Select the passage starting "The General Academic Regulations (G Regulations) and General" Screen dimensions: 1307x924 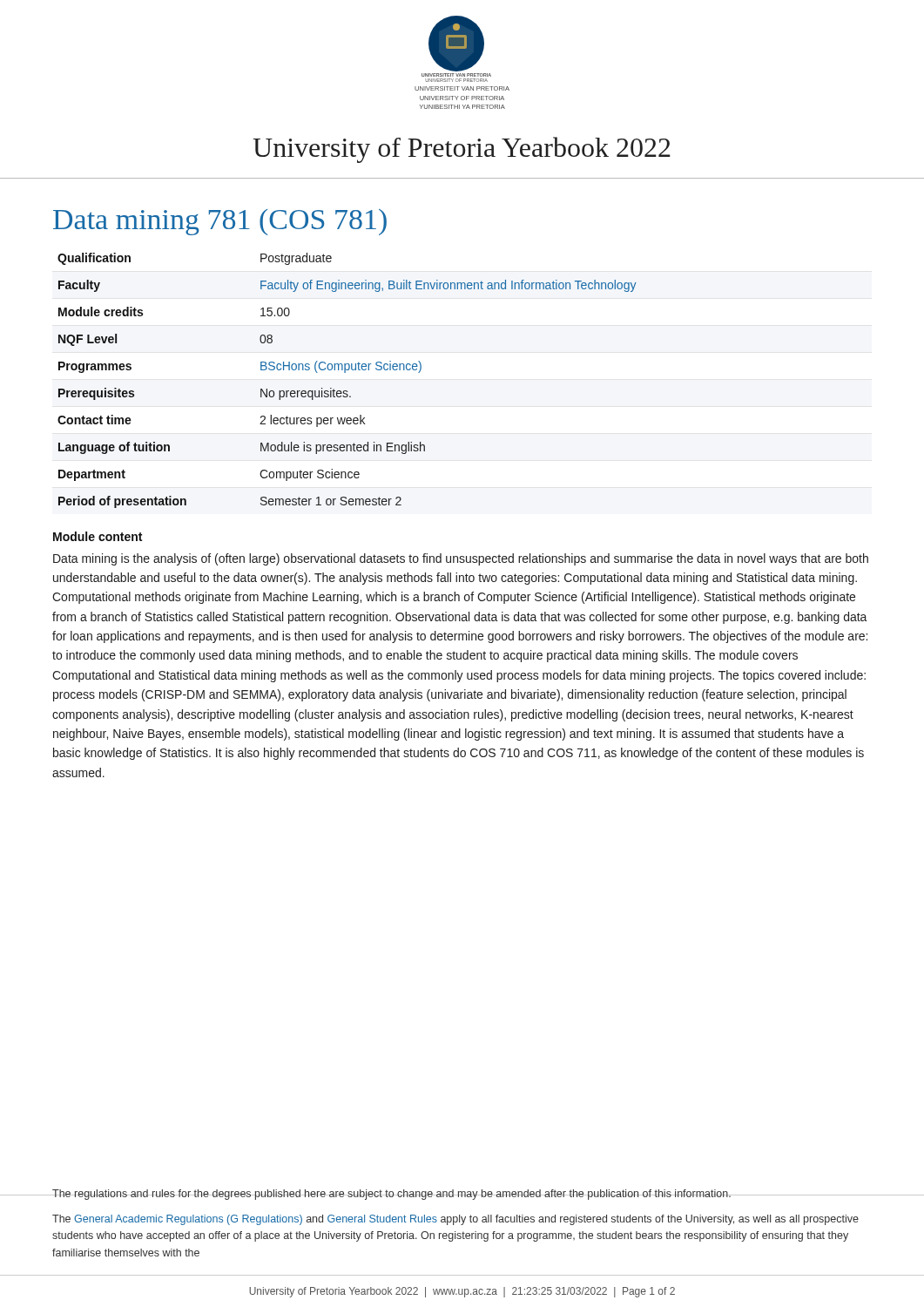455,1236
